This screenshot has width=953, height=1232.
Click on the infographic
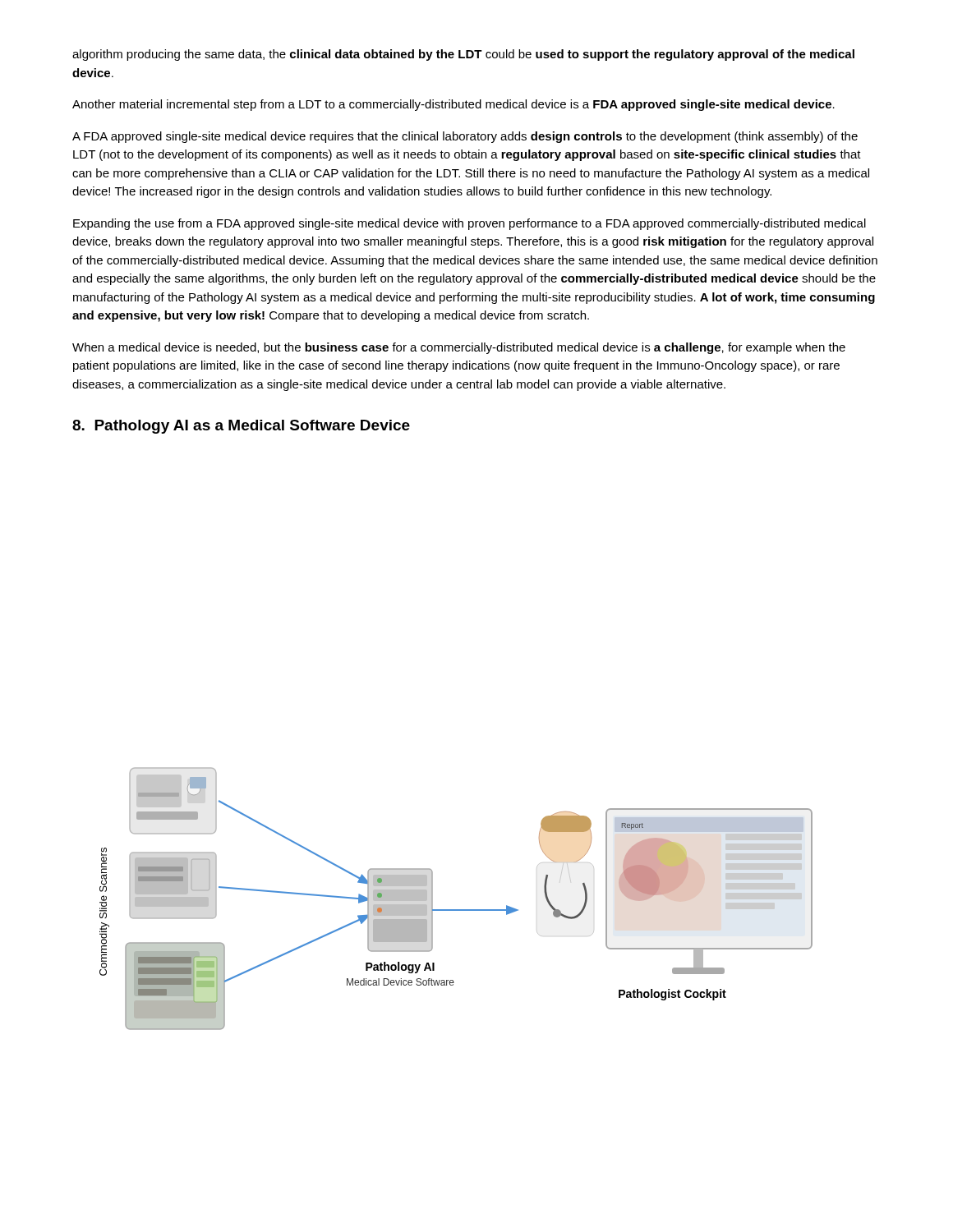point(477,924)
